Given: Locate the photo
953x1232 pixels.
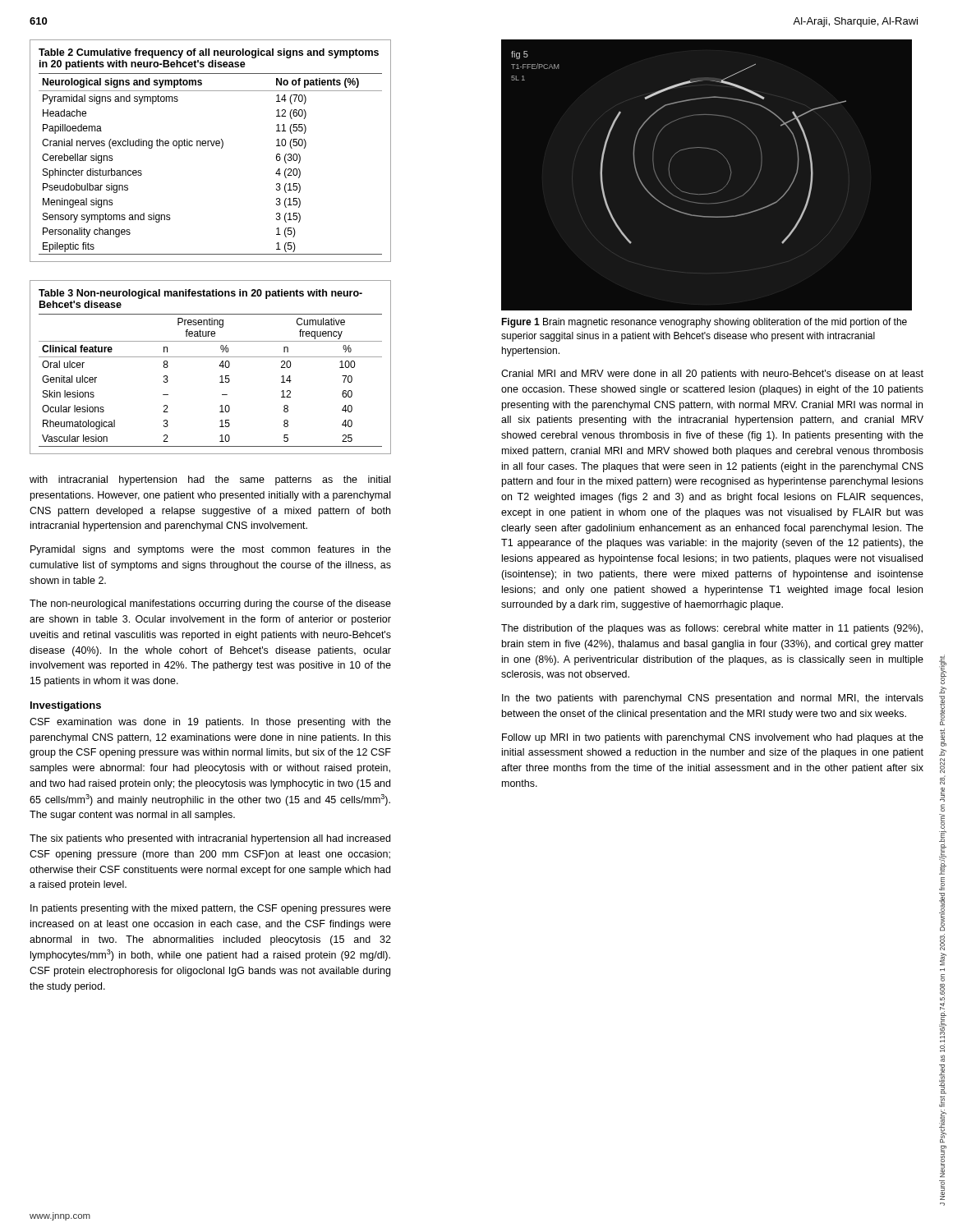Looking at the screenshot, I should click(x=707, y=175).
